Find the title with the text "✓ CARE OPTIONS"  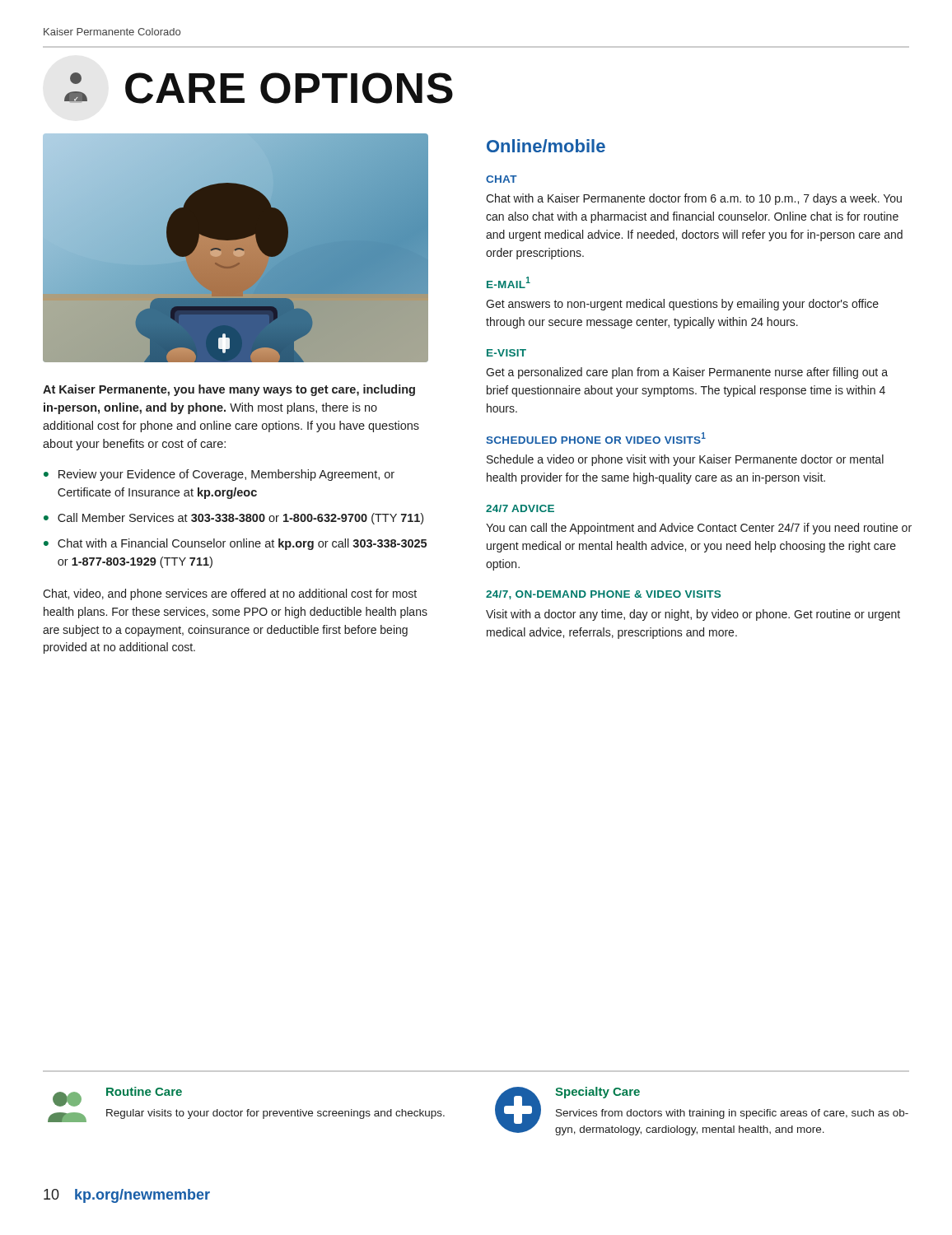coord(249,88)
